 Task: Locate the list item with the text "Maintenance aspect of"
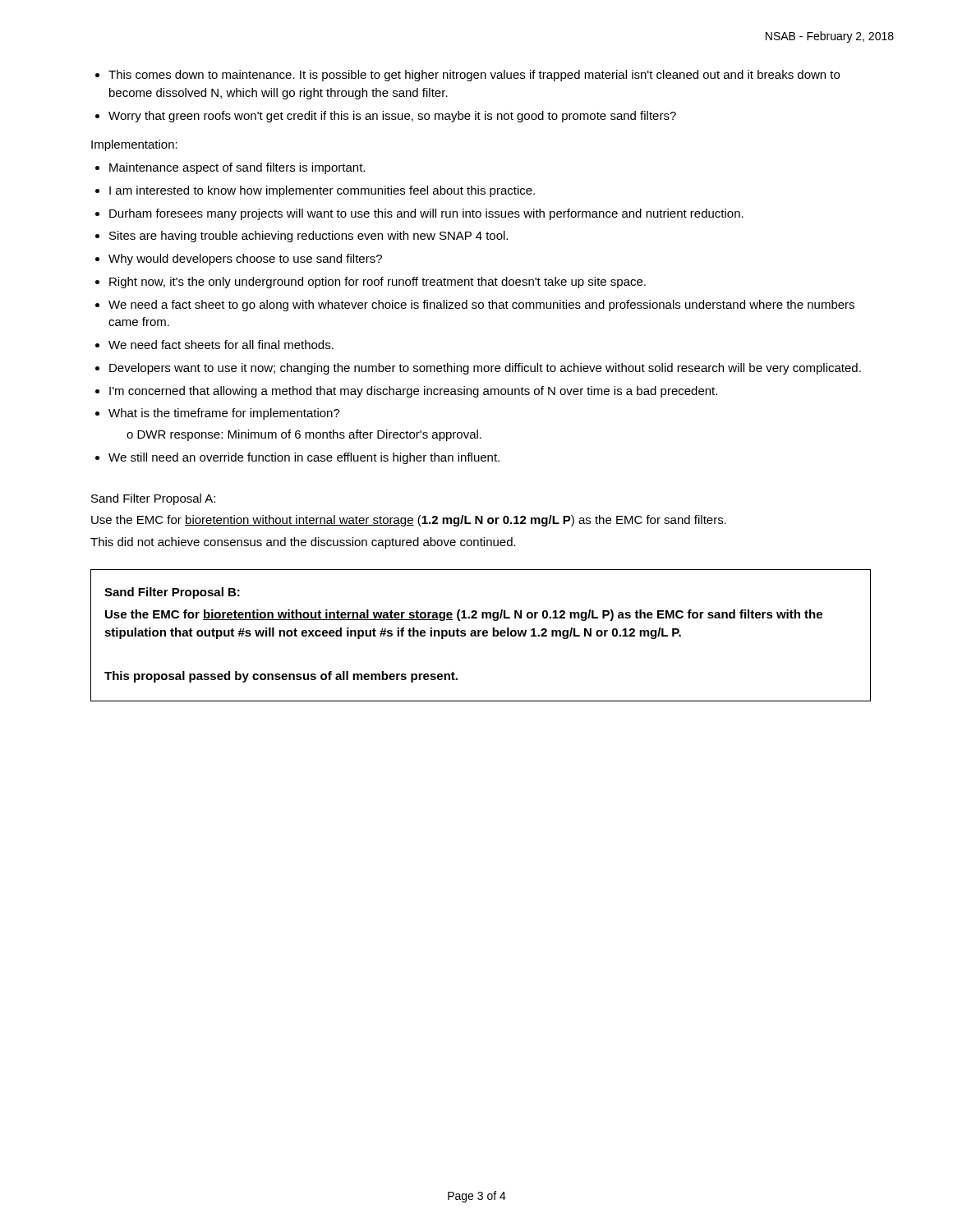click(237, 167)
